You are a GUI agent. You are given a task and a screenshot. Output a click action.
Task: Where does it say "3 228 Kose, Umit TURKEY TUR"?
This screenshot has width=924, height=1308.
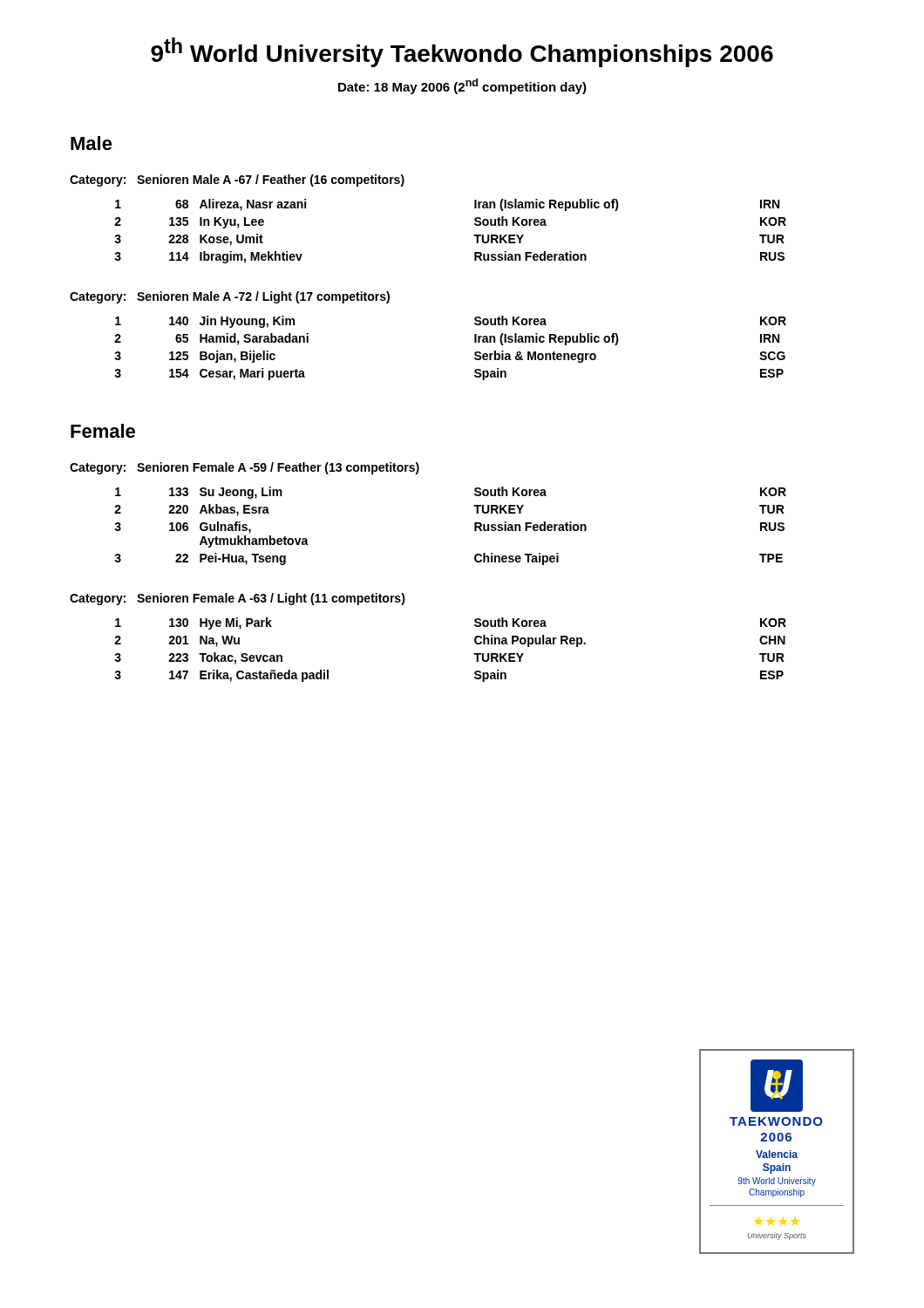[x=462, y=239]
